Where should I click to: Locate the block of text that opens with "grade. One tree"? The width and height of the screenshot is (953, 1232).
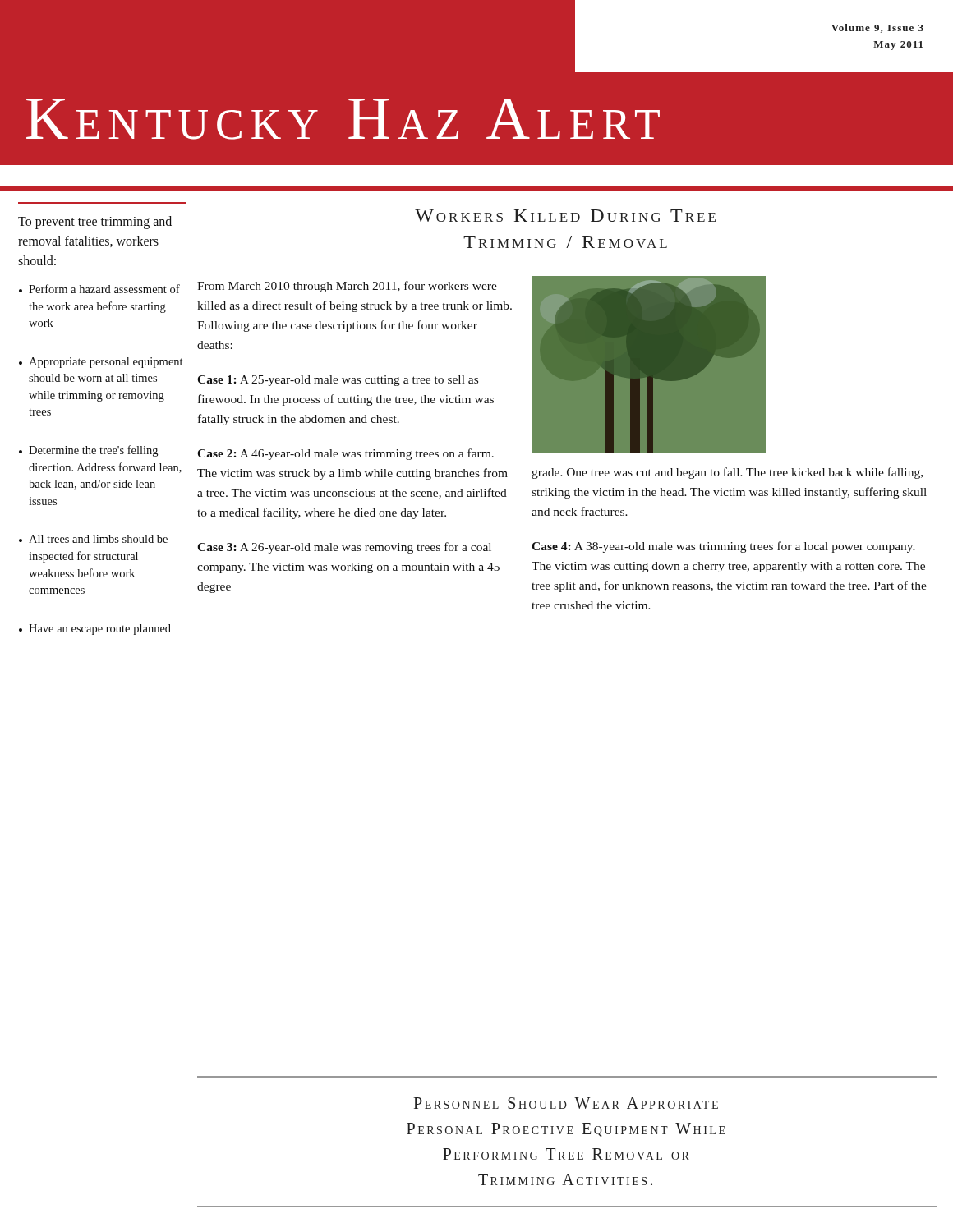point(729,491)
